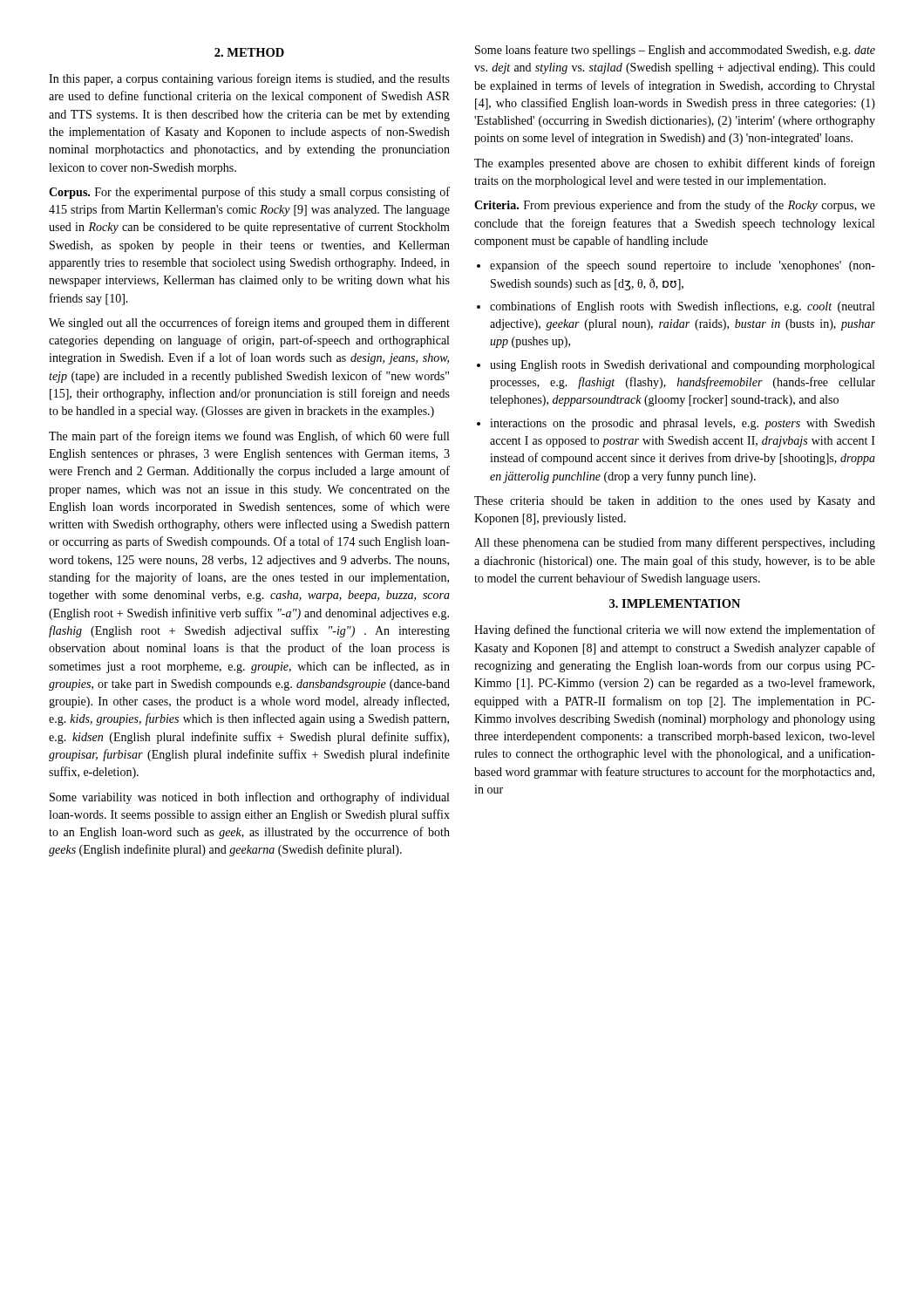The height and width of the screenshot is (1308, 924).
Task: Click on the element starting "3. IMPLEMENTATION"
Action: [675, 604]
